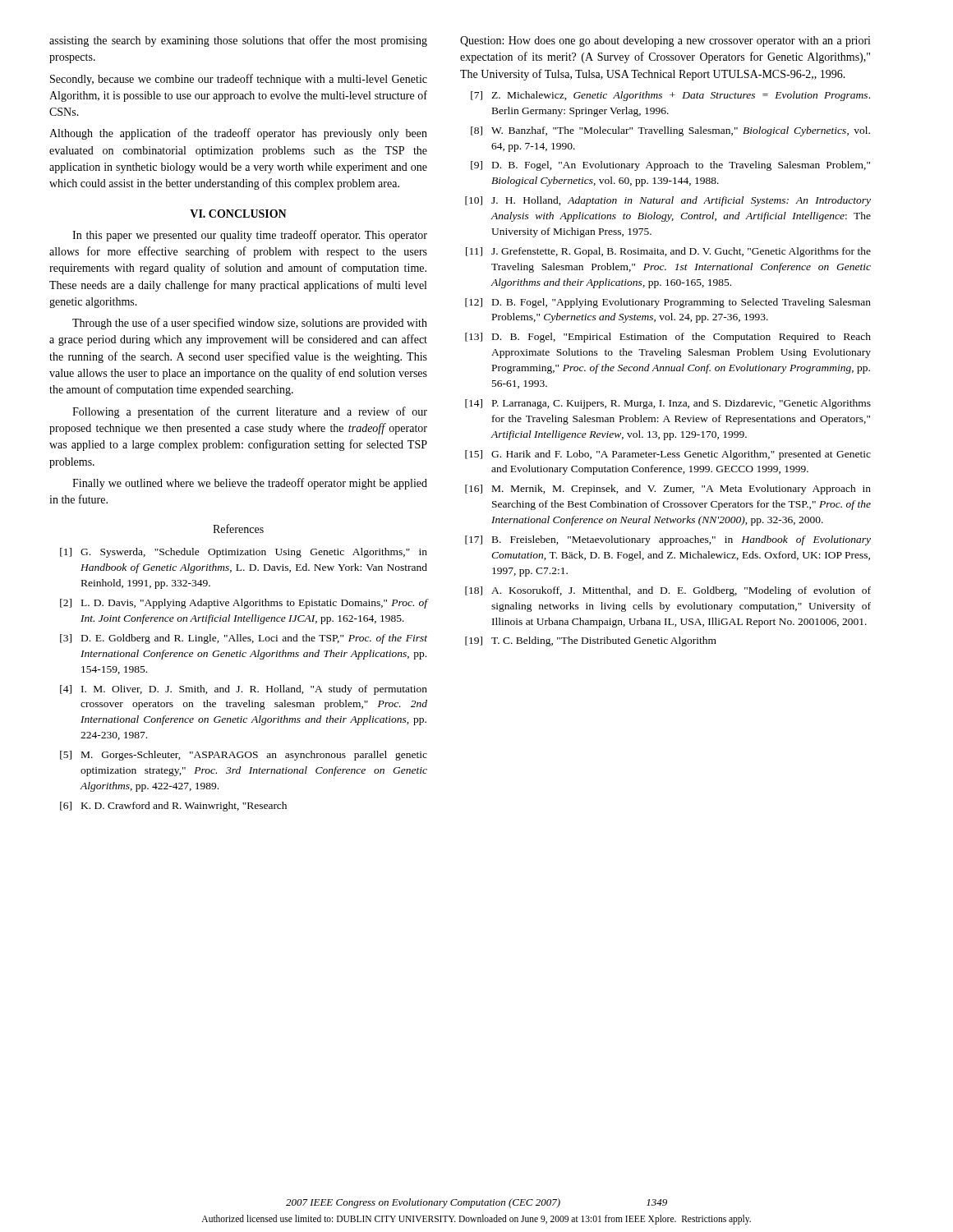Viewport: 953px width, 1232px height.
Task: Locate the text block starting "[8] W. Banzhaf,"
Action: tap(665, 138)
